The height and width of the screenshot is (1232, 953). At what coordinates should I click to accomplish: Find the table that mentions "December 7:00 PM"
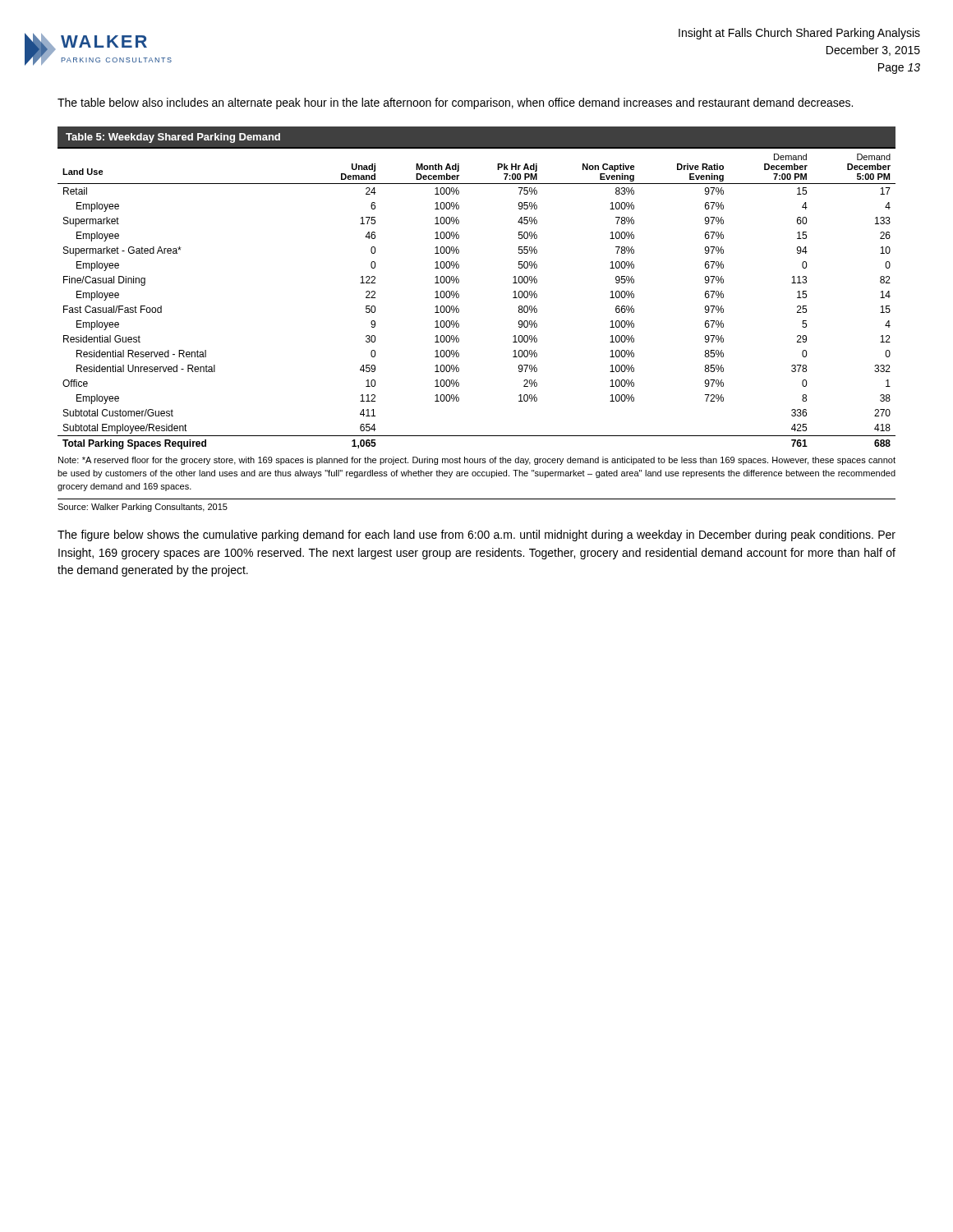(476, 319)
